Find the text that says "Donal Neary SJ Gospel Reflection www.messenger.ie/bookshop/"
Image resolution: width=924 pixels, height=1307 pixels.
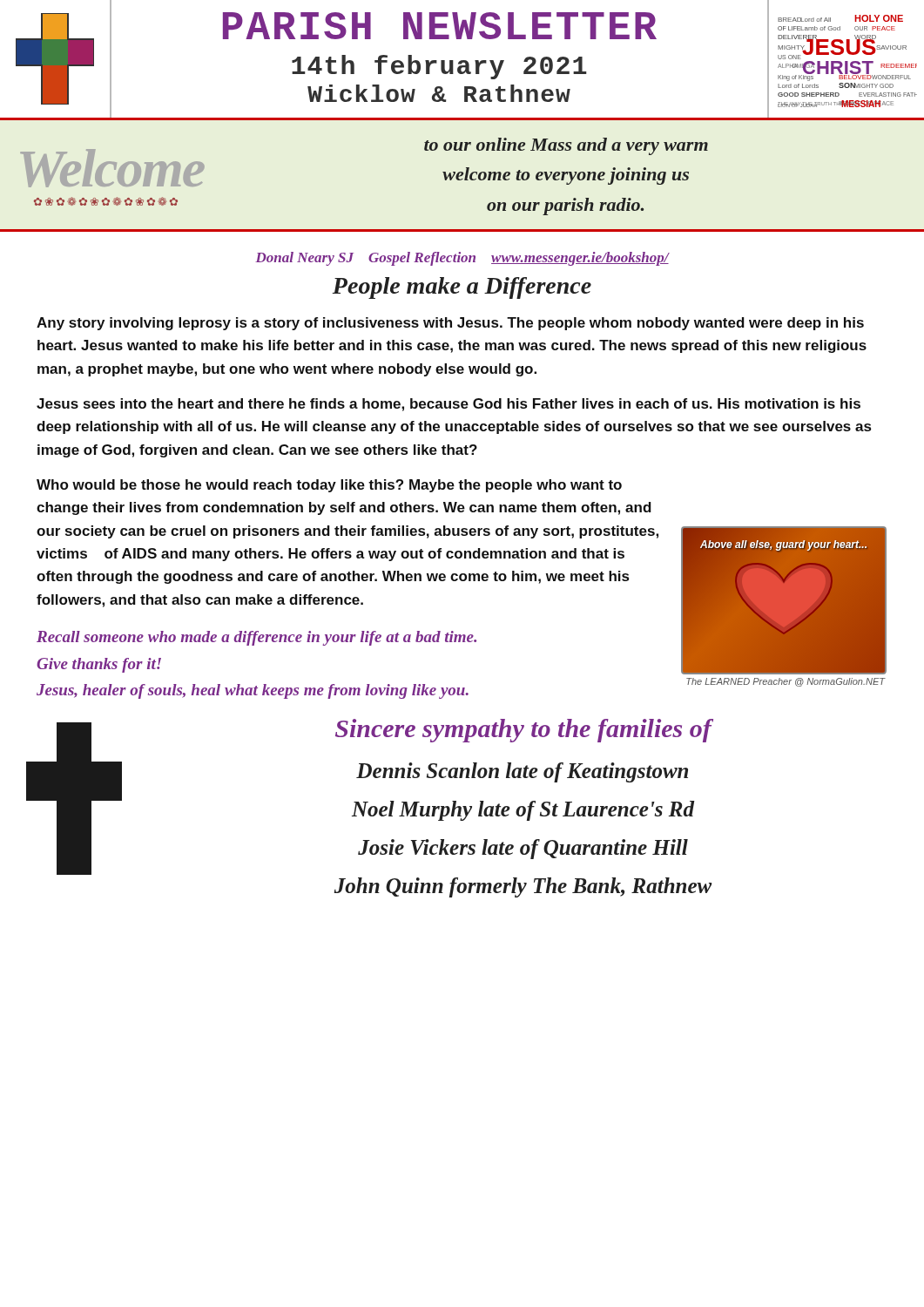pos(462,257)
